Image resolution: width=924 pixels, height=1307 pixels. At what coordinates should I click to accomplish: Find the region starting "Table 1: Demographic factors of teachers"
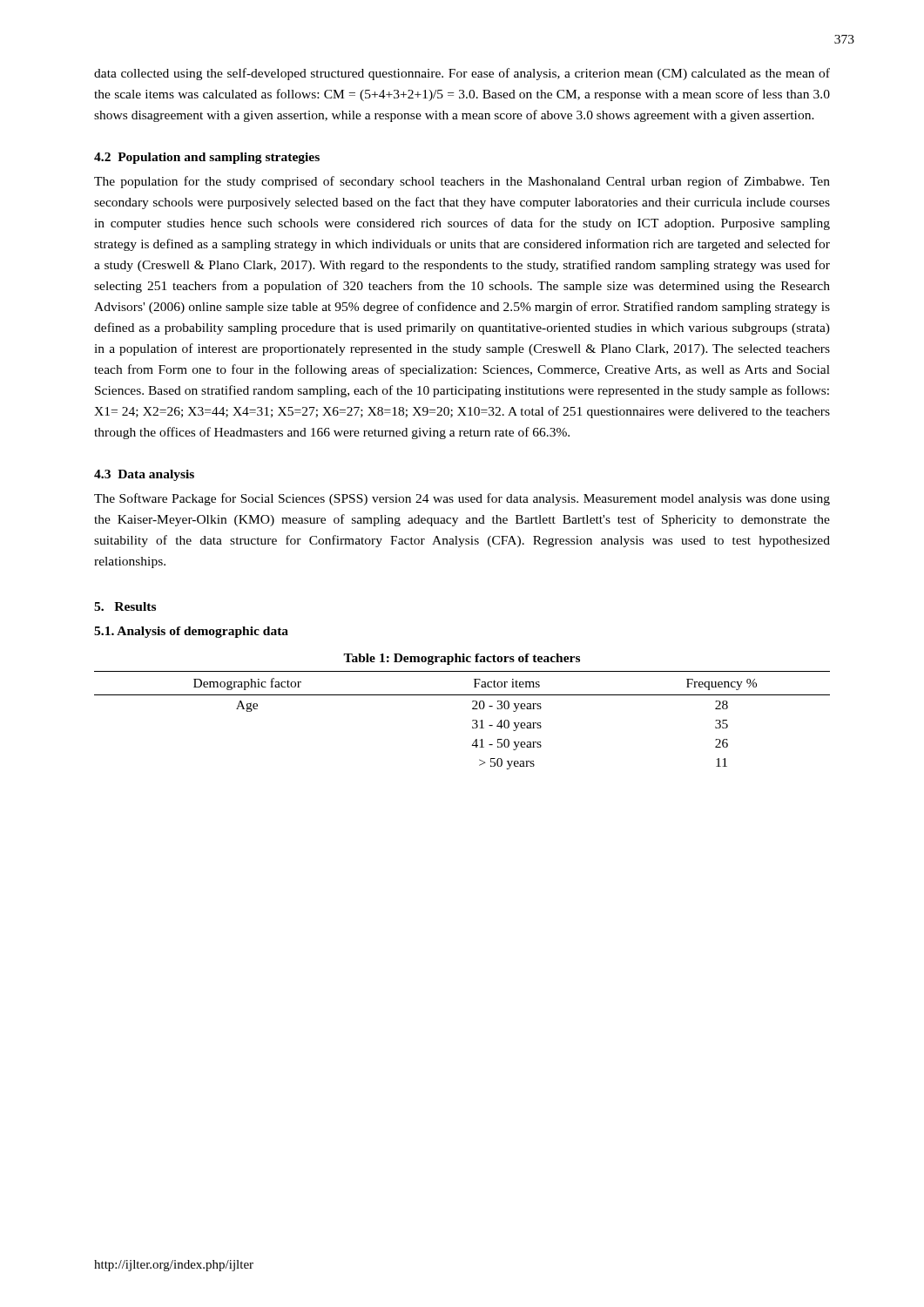coord(462,658)
